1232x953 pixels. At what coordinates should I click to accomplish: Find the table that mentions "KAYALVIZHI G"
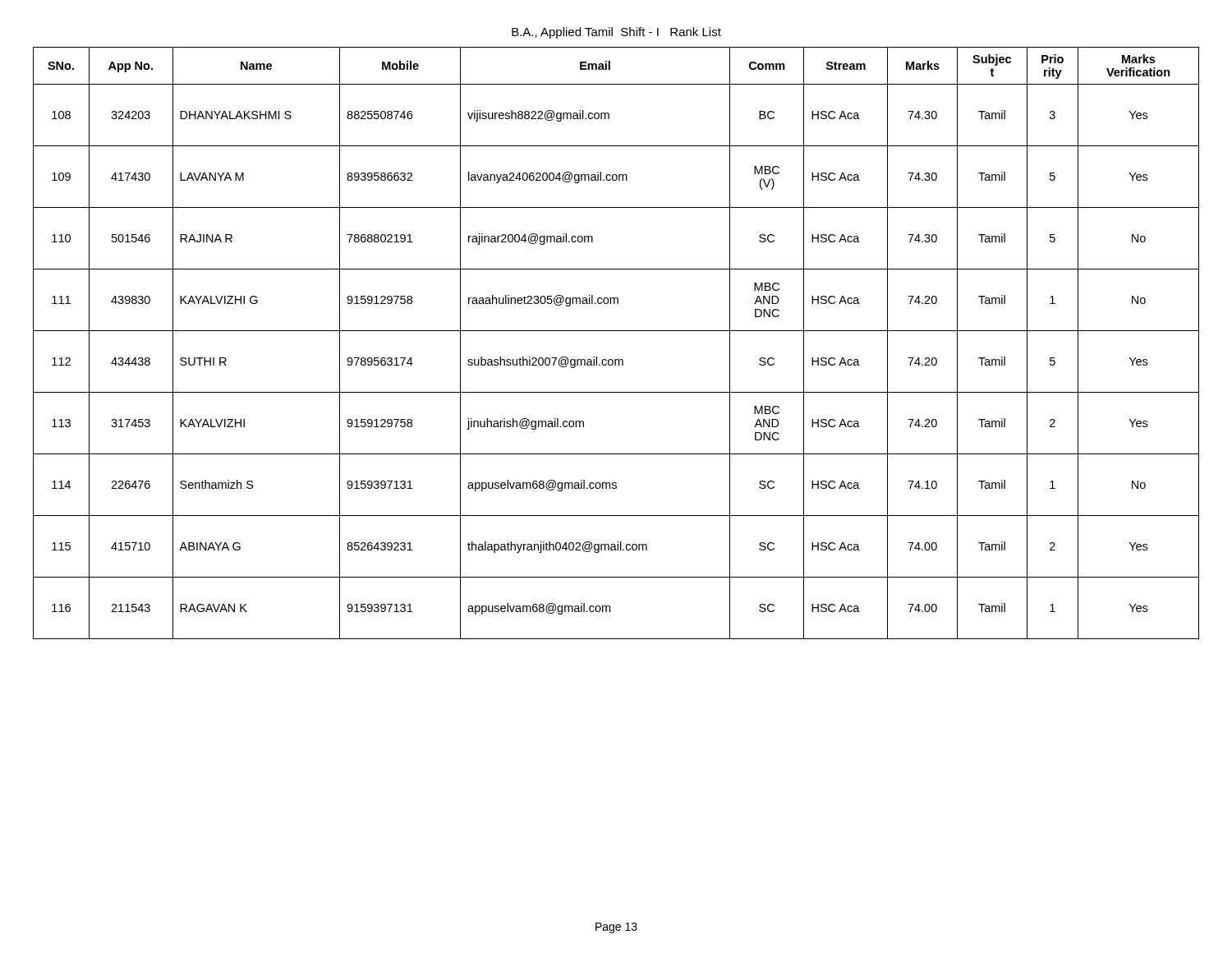[x=616, y=343]
